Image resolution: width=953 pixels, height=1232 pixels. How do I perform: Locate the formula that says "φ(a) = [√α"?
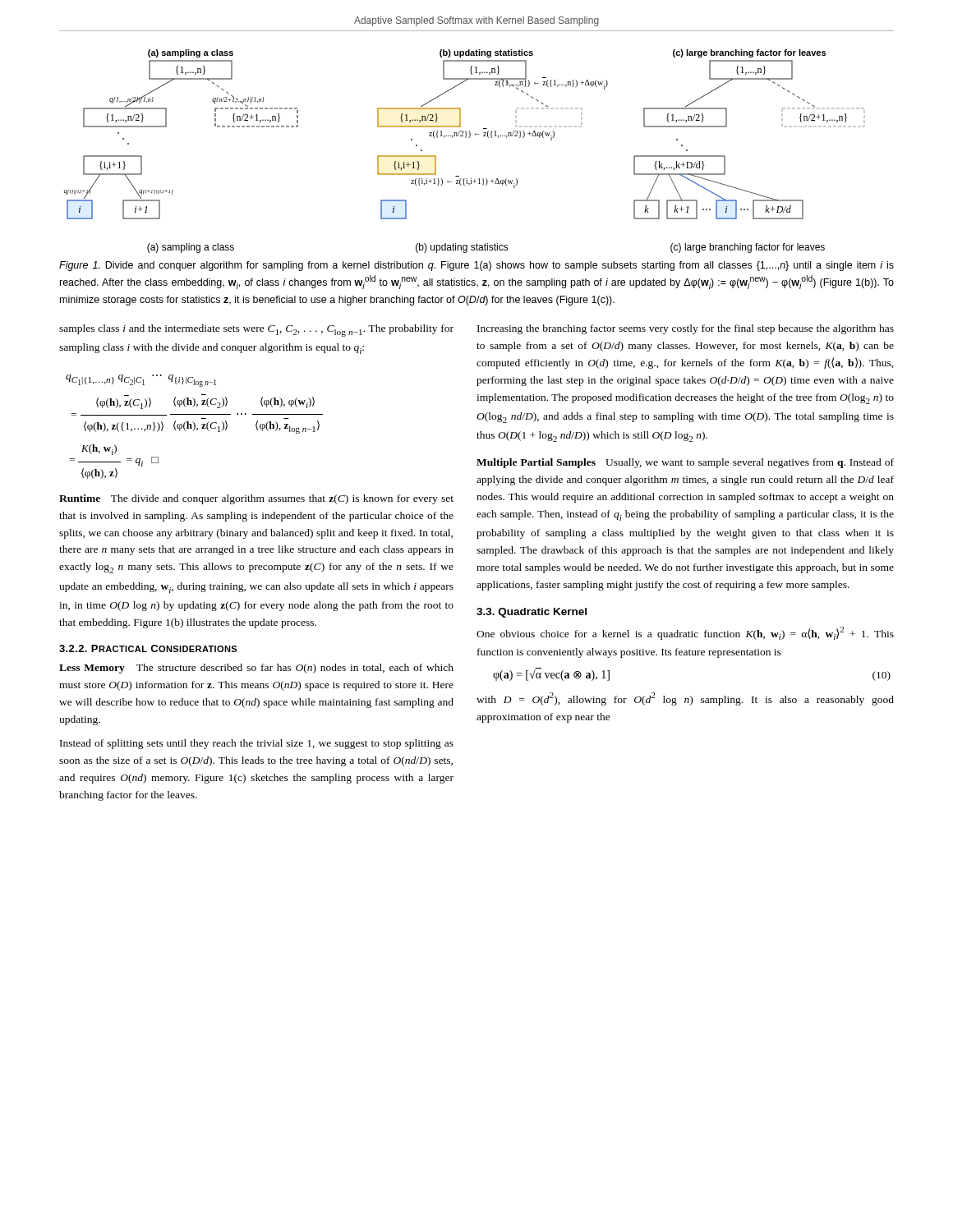(552, 674)
